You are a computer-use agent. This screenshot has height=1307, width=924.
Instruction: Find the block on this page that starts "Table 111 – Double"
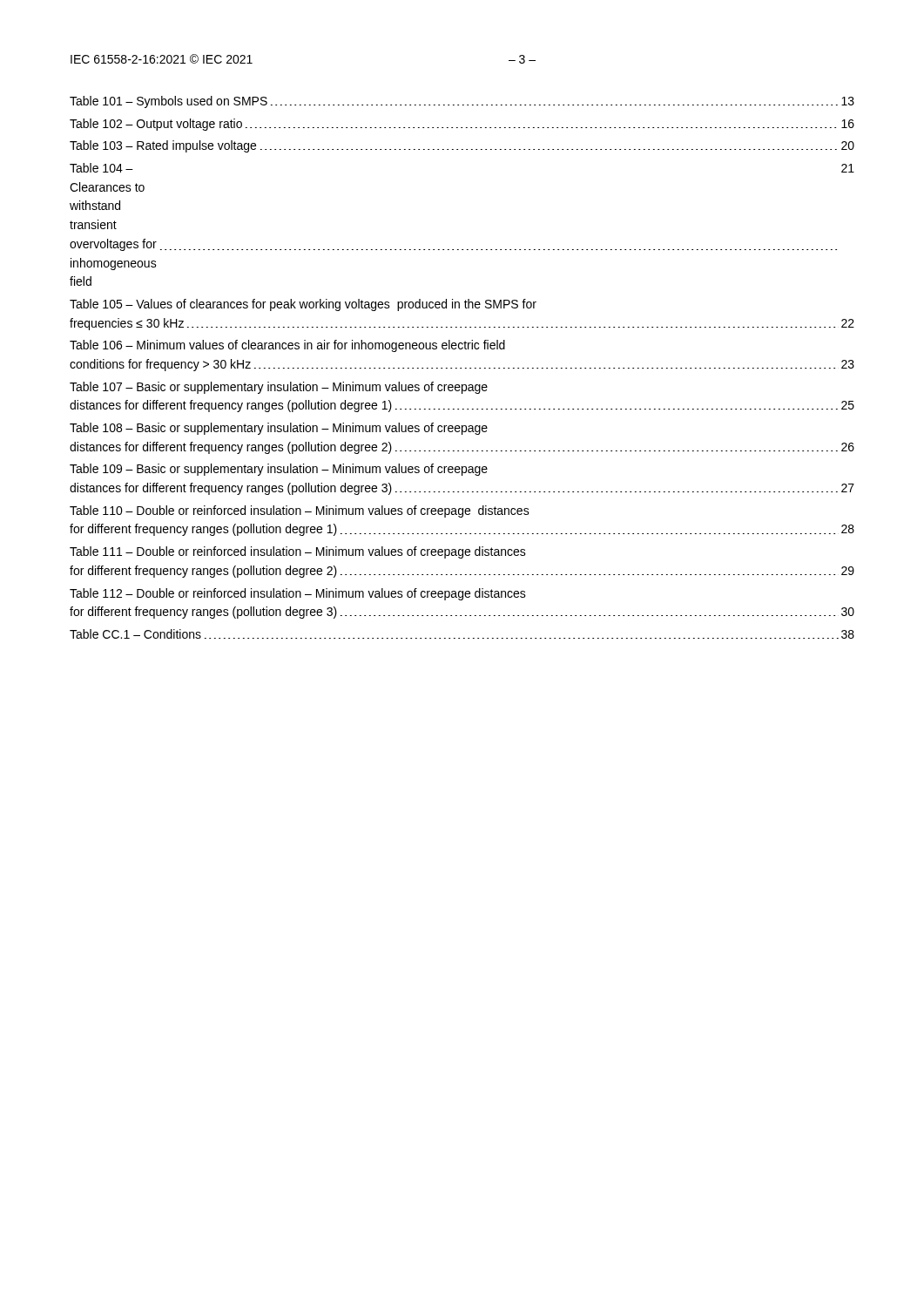(x=462, y=562)
